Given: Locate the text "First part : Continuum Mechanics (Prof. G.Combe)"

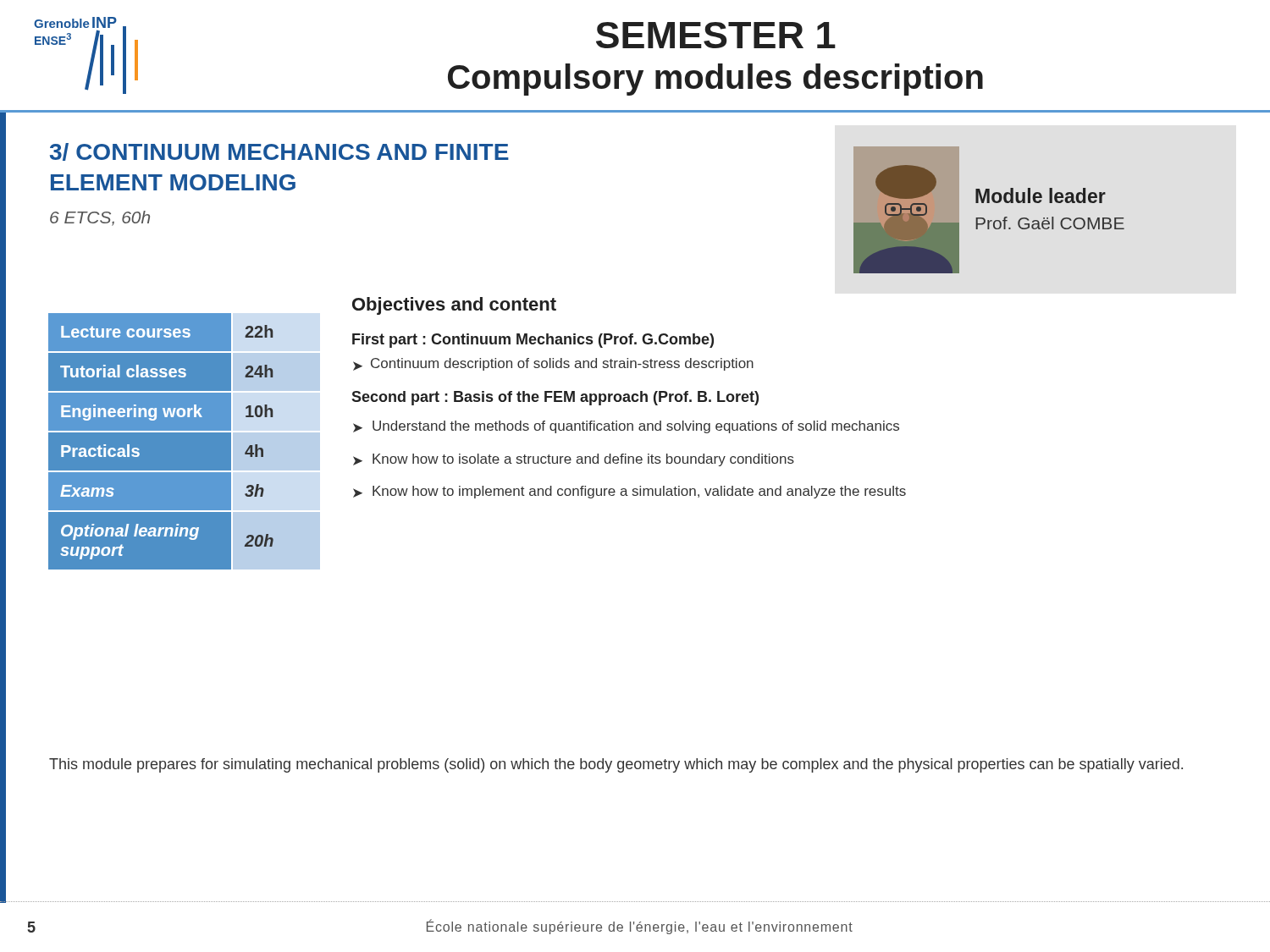Looking at the screenshot, I should point(533,339).
